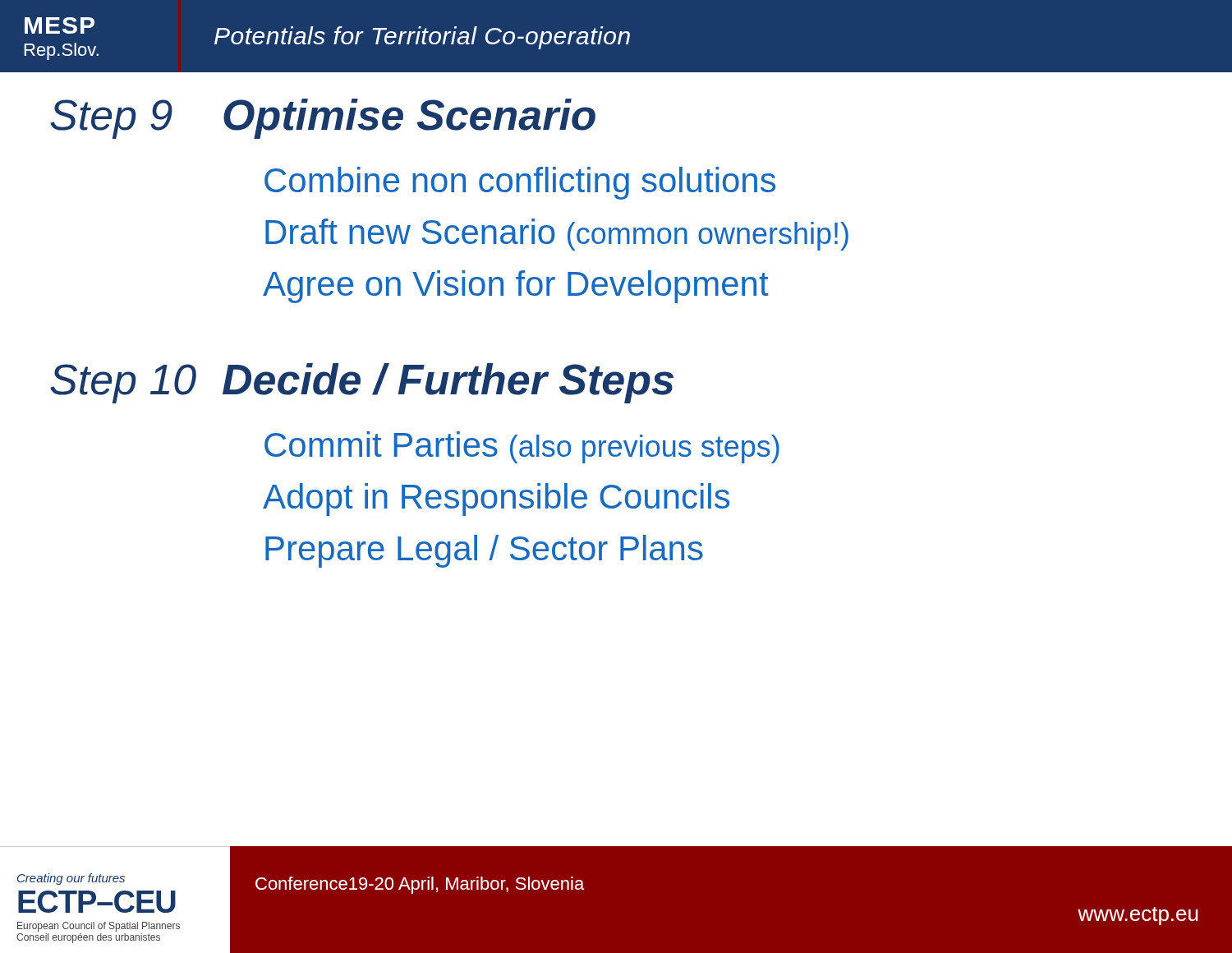This screenshot has height=953, width=1232.
Task: Locate the text block starting "Step 9 Optimise"
Action: [x=323, y=115]
